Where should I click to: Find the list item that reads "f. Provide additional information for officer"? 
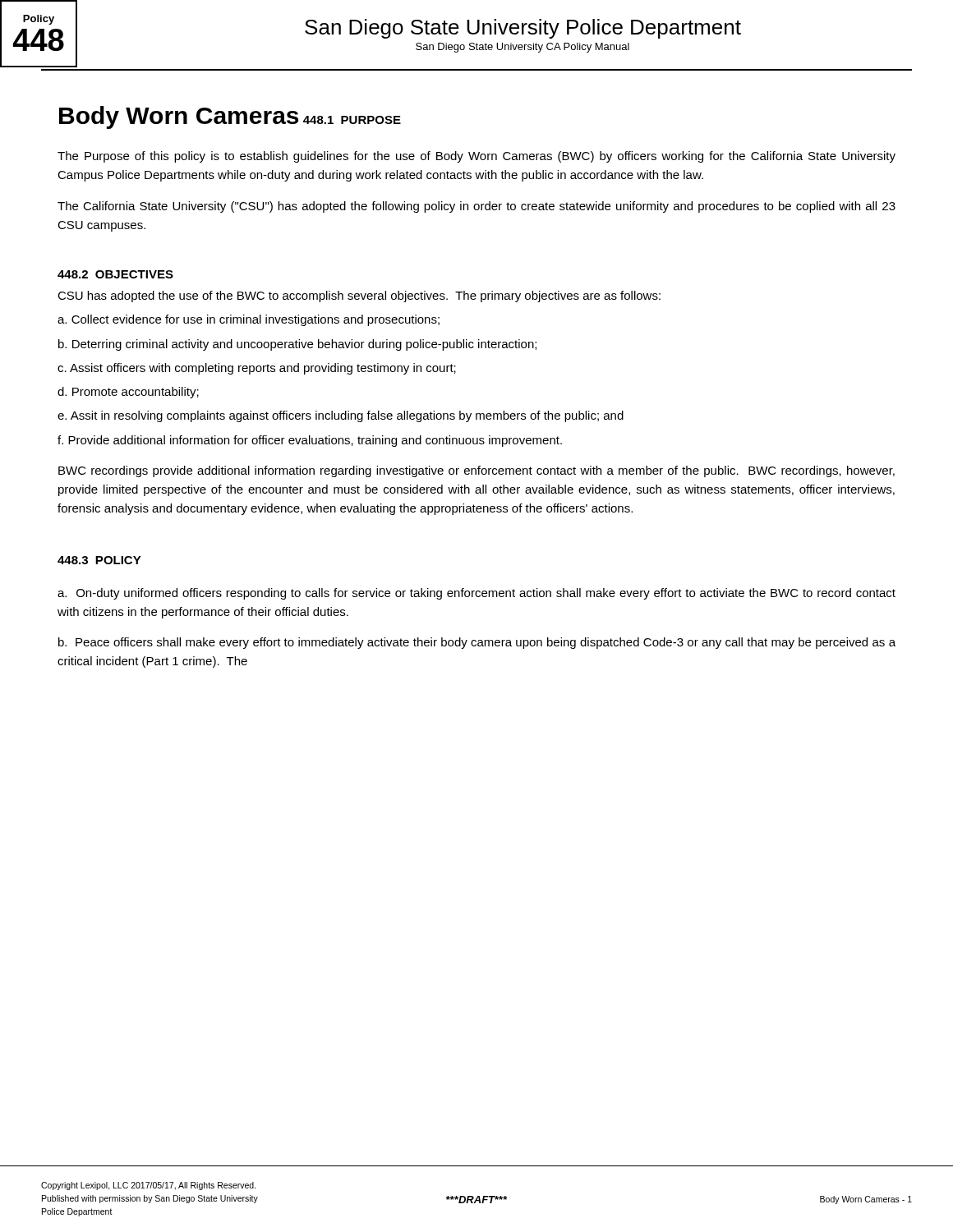point(476,440)
